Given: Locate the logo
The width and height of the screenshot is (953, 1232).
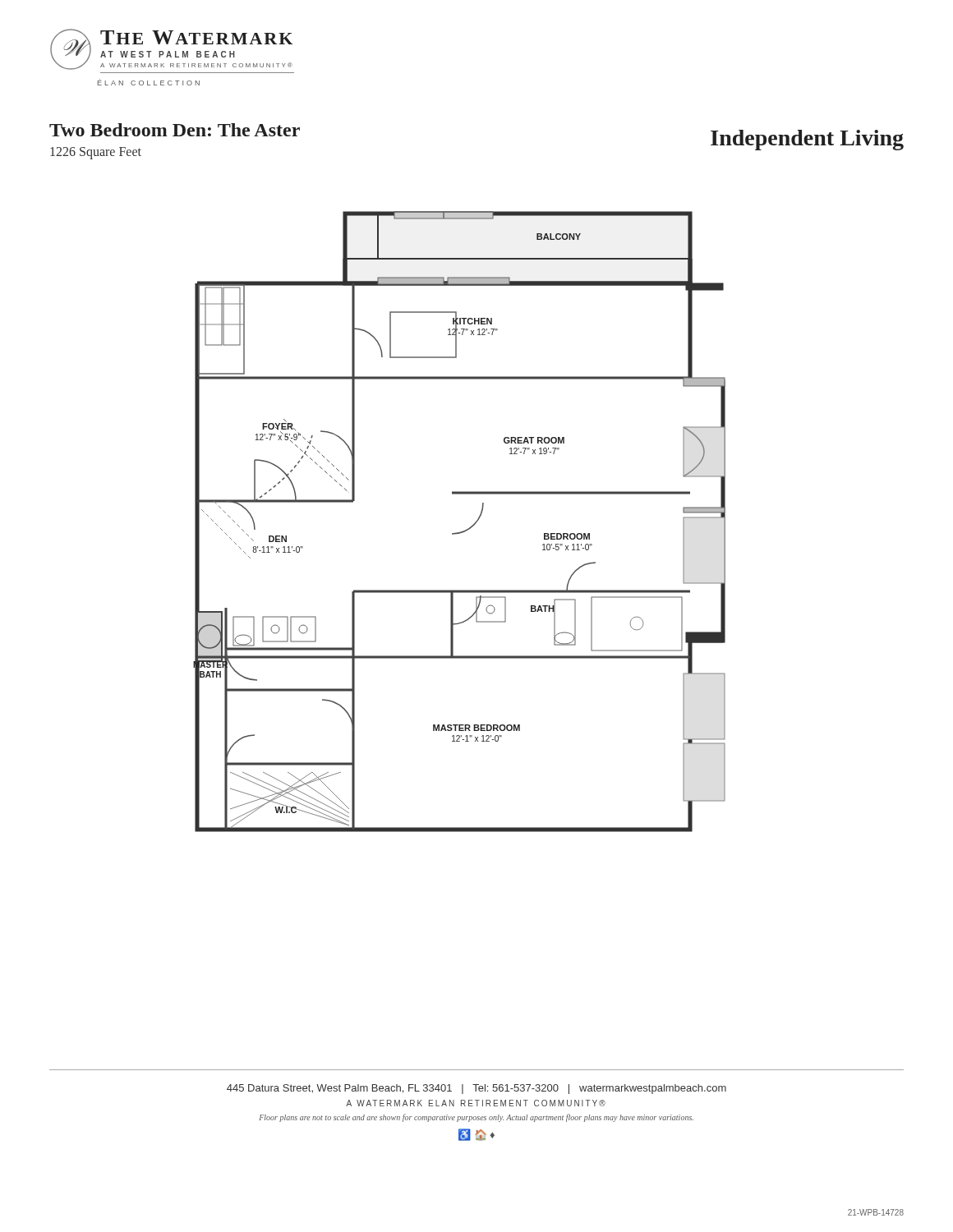Looking at the screenshot, I should 172,50.
